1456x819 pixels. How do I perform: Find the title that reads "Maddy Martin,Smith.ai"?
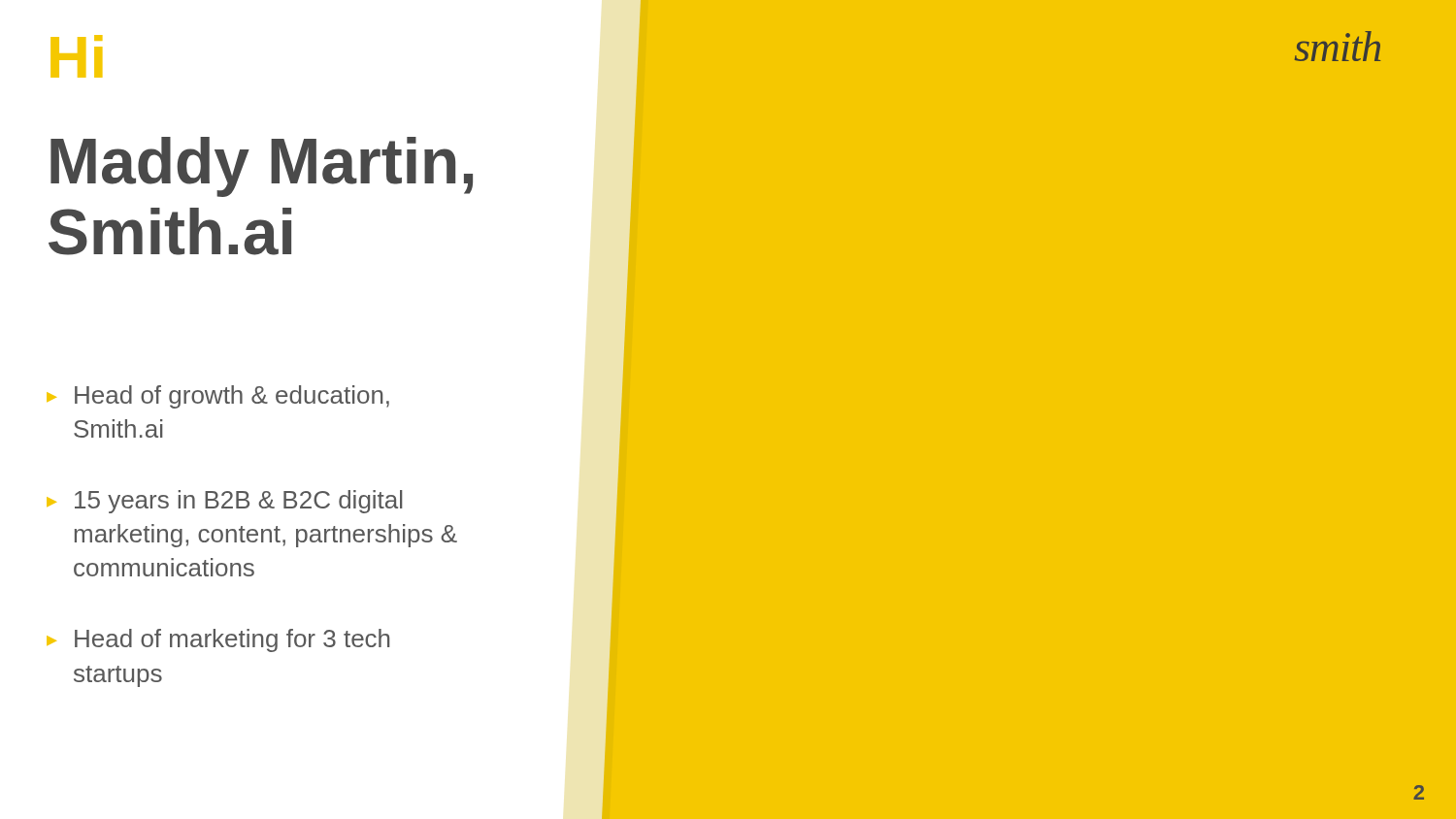(x=262, y=197)
